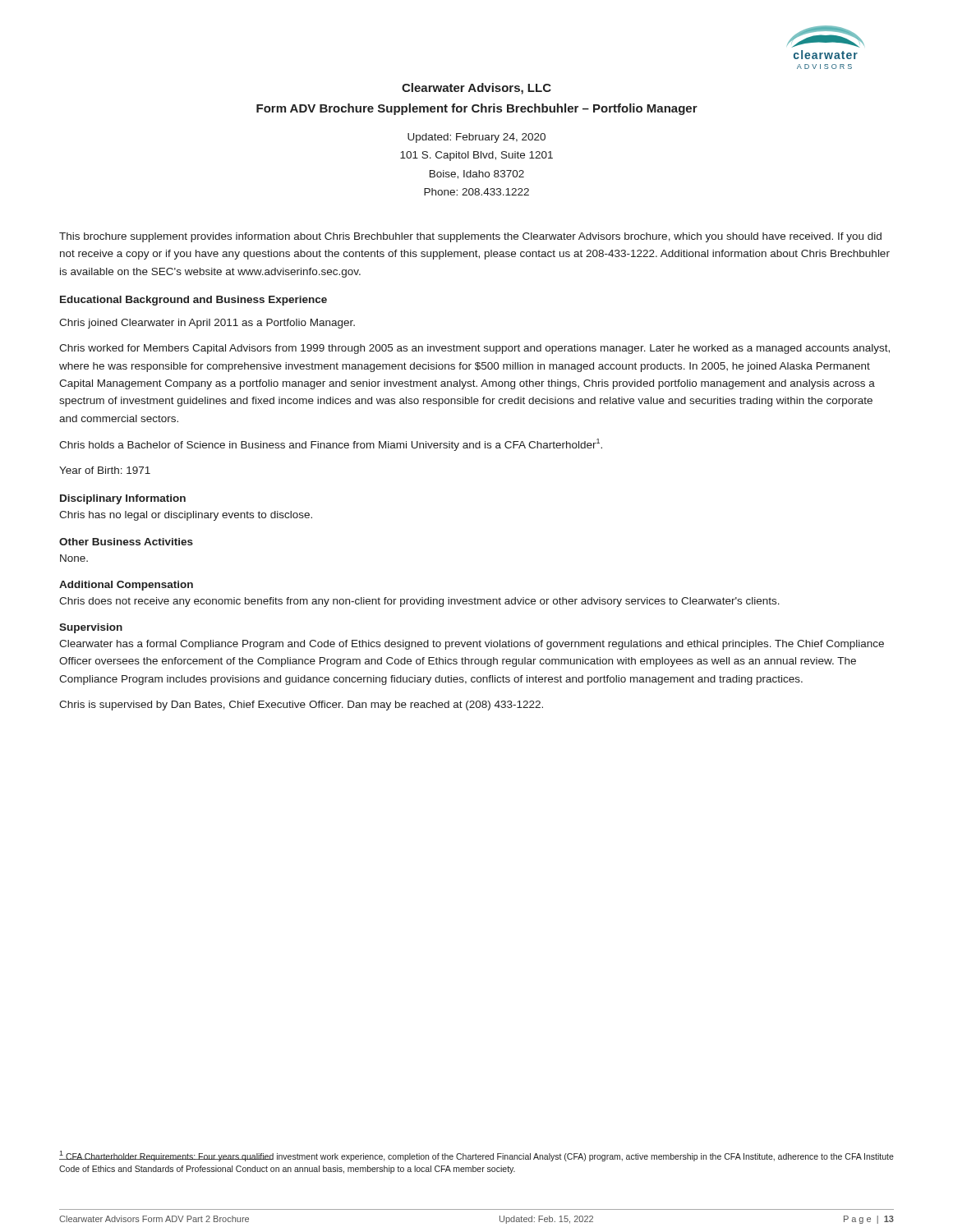The image size is (953, 1232).
Task: Select the section header containing "Other Business Activities"
Action: tap(126, 541)
